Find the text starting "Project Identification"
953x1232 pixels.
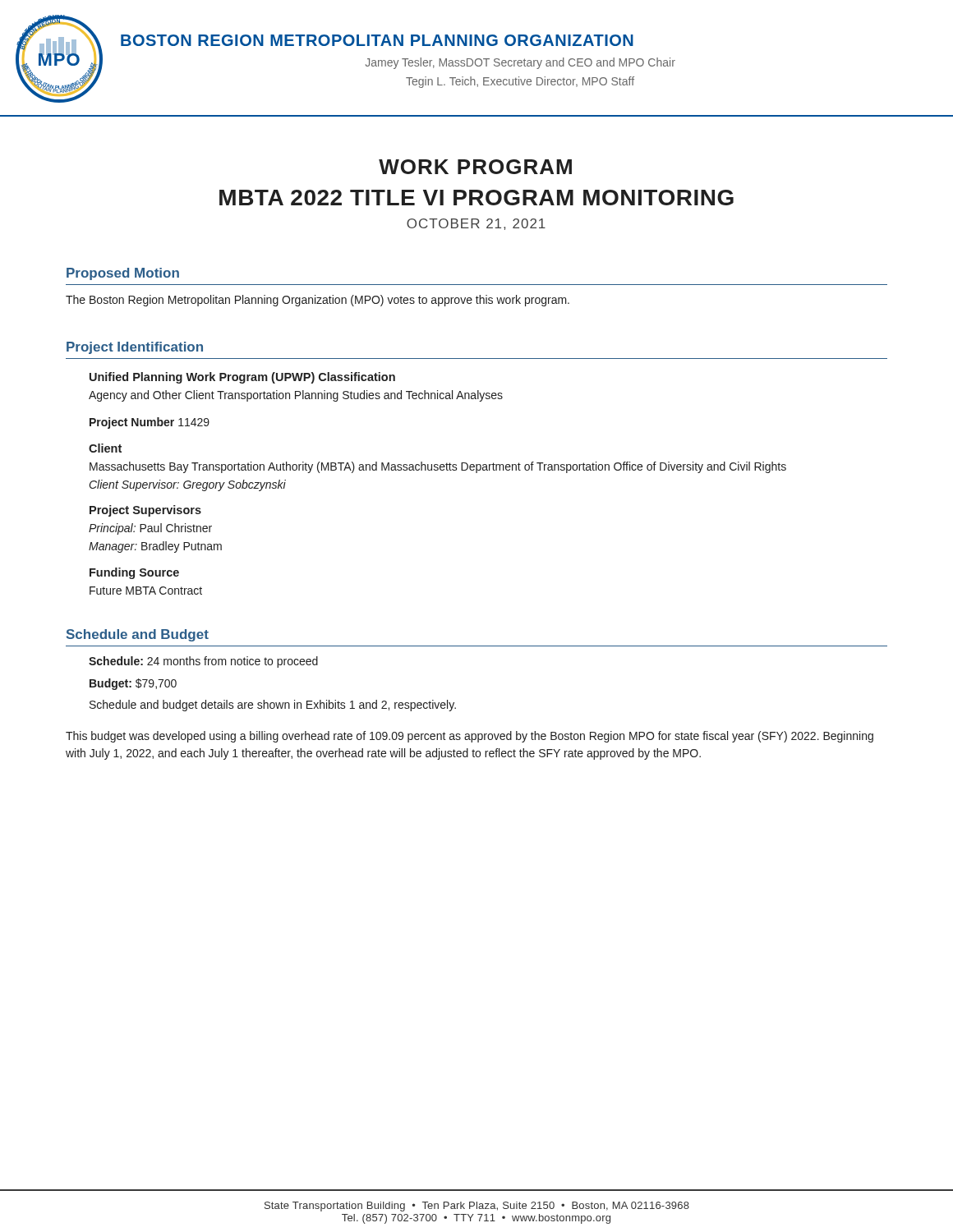coord(135,347)
